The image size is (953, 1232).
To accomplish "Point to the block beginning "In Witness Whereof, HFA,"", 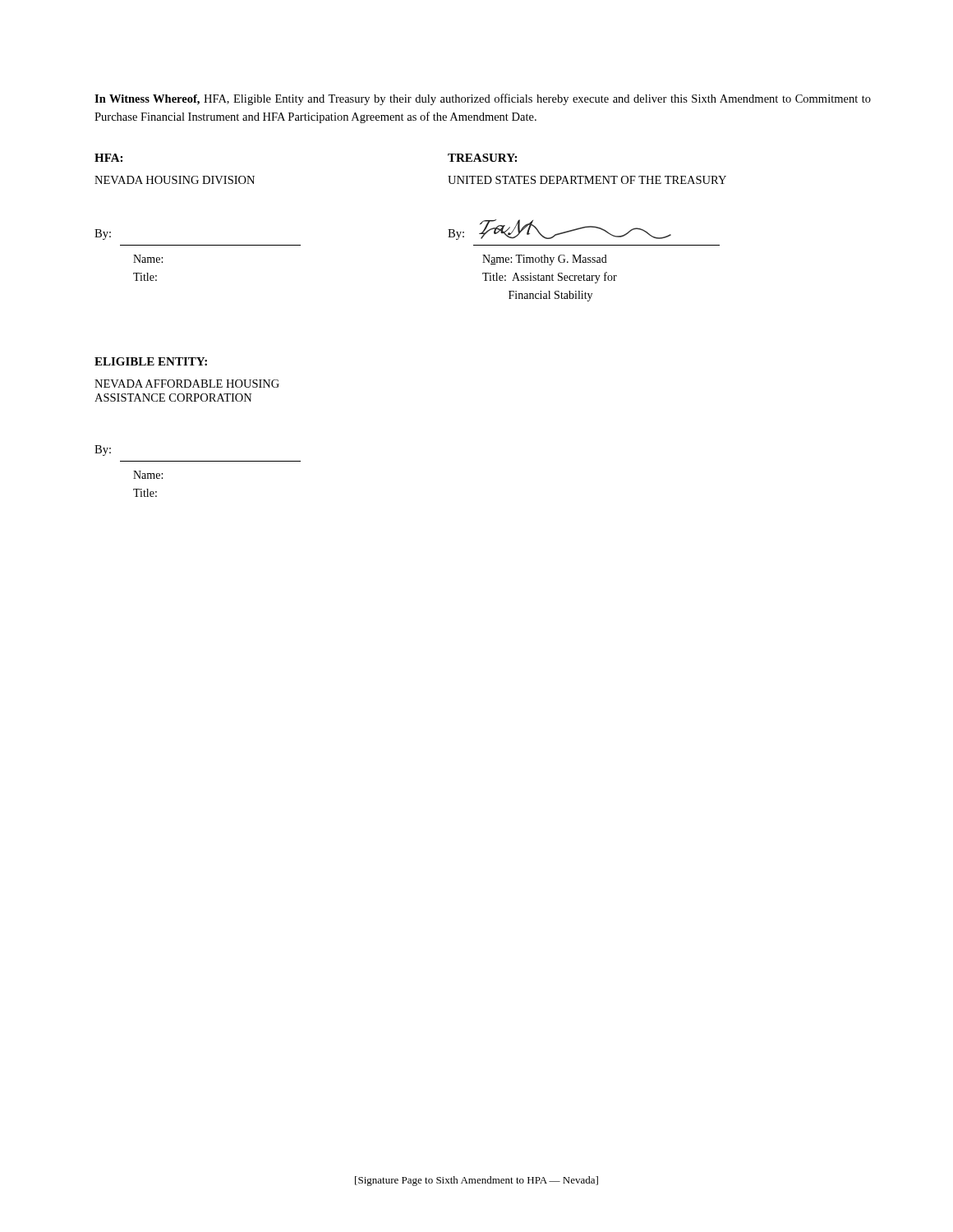I will click(x=483, y=107).
